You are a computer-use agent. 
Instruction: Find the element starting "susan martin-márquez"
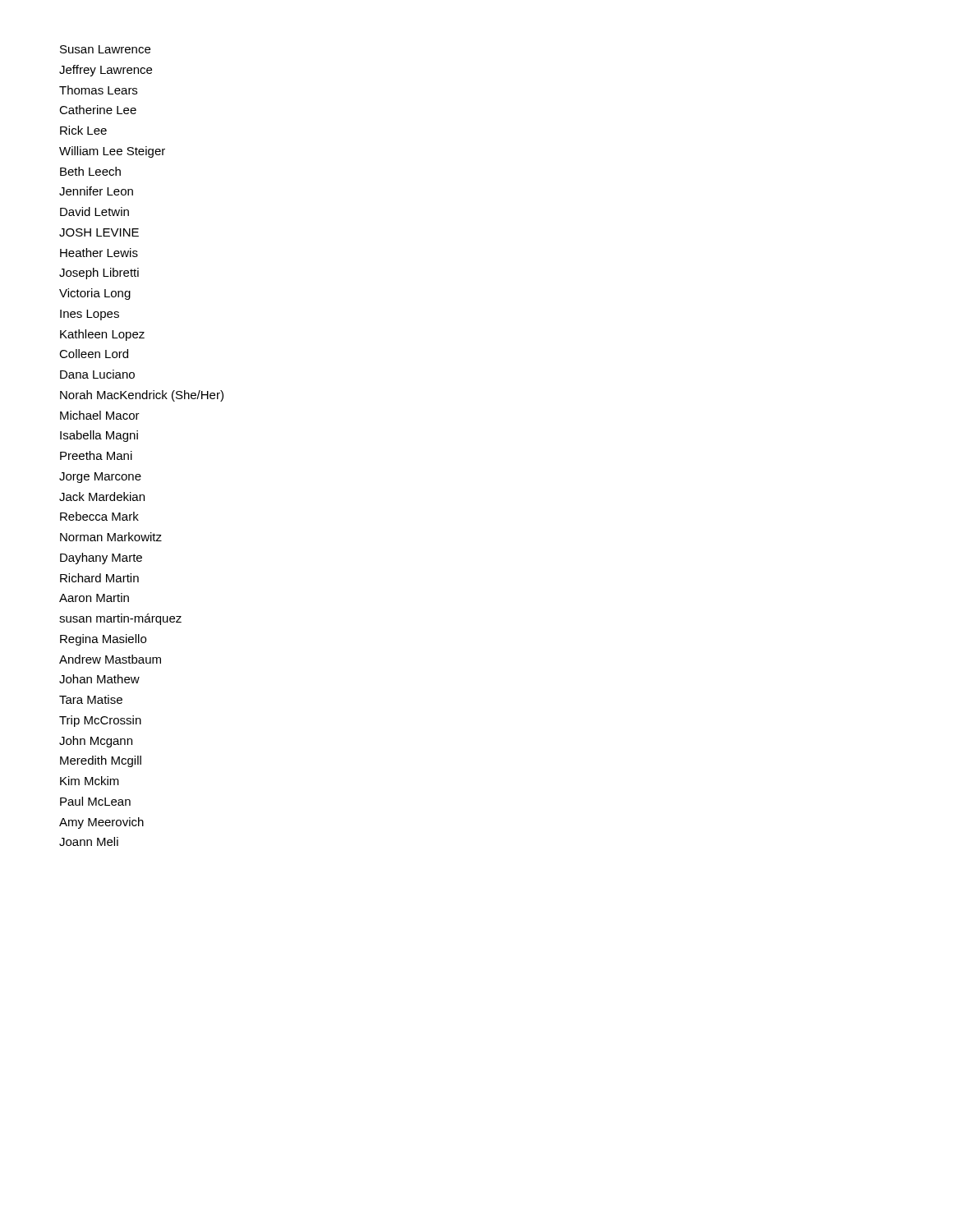click(x=142, y=619)
